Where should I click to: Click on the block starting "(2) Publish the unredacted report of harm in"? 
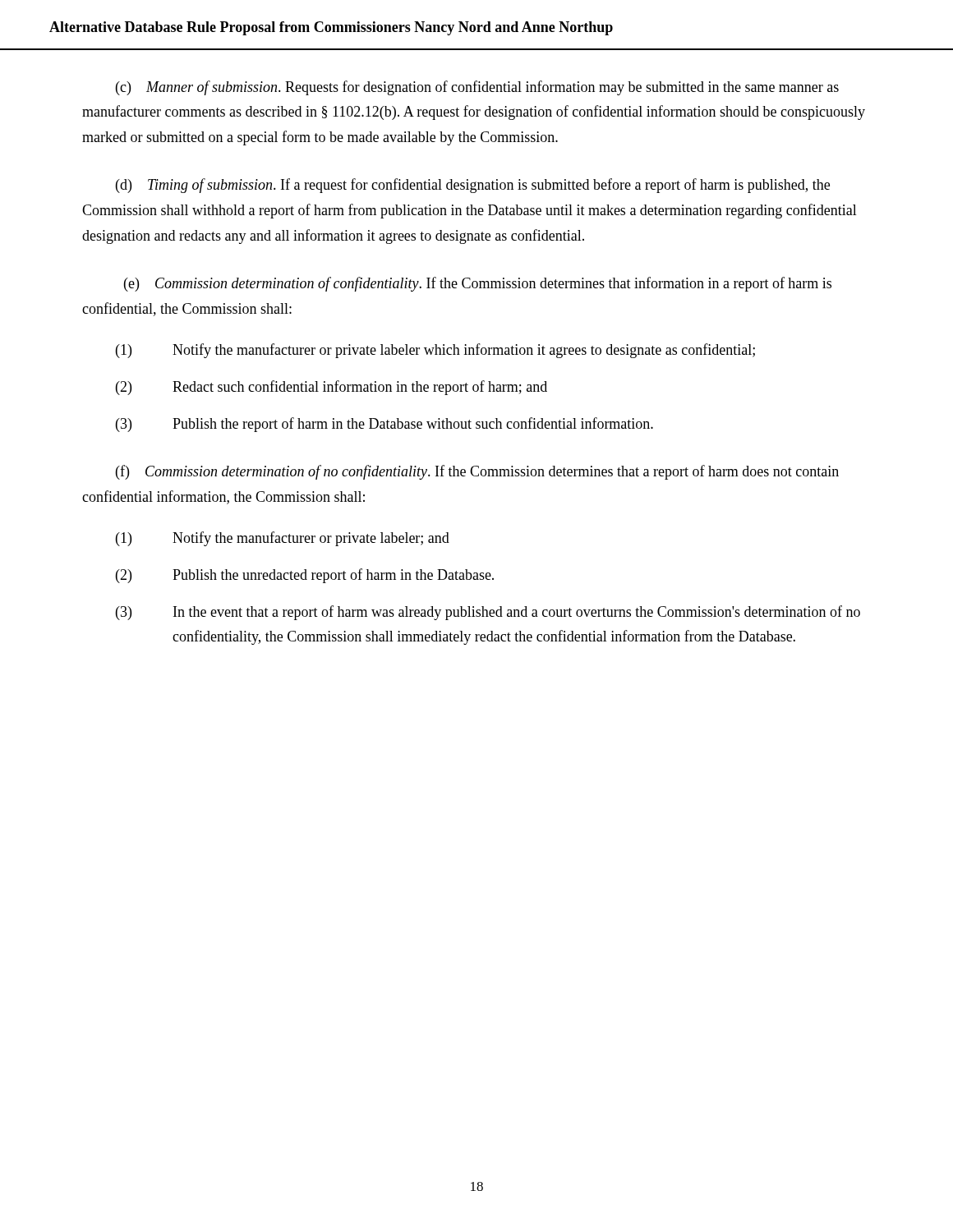pos(476,575)
